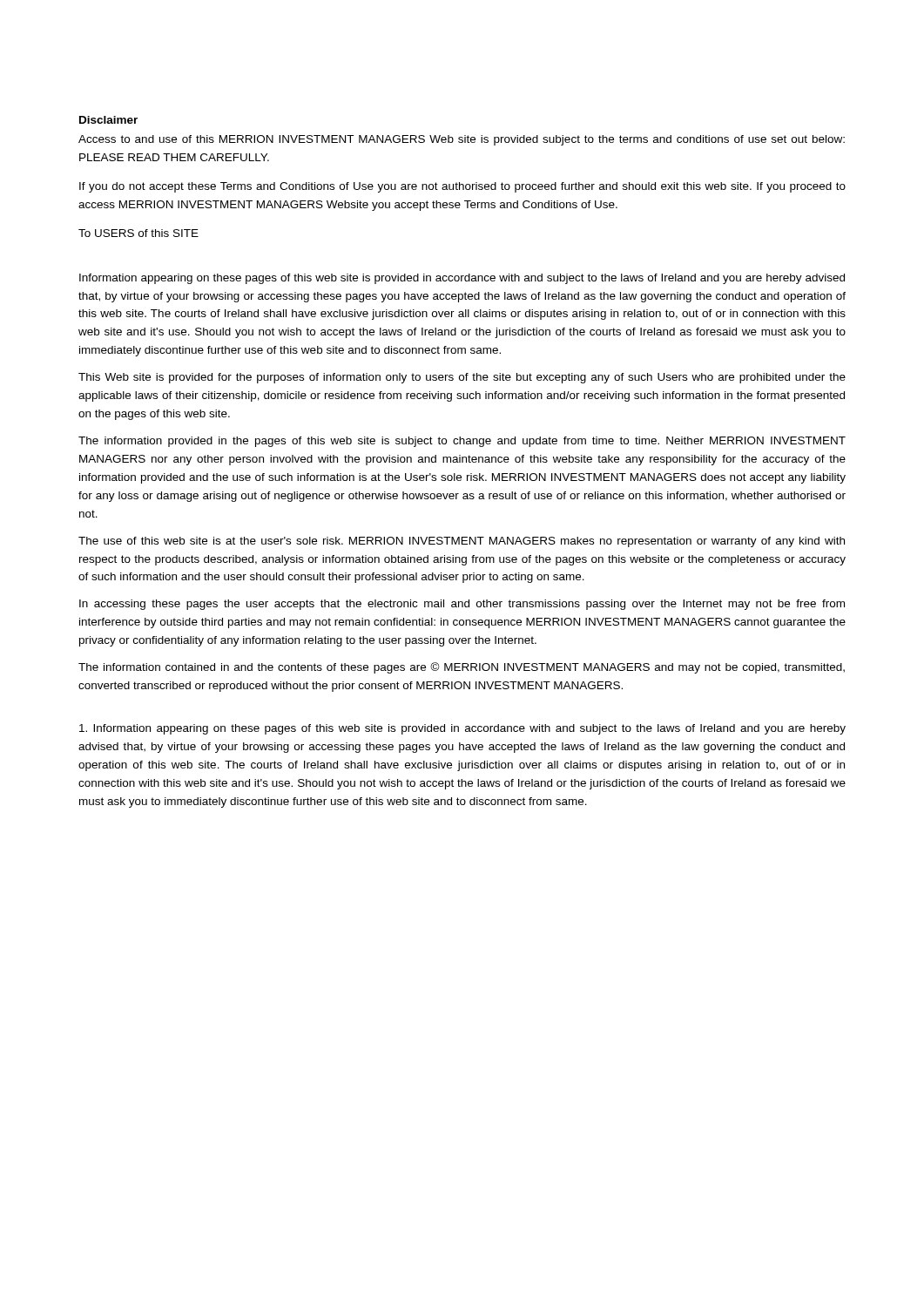Screen dimensions: 1307x924
Task: Select the block starting "In accessing these pages the"
Action: coord(462,622)
